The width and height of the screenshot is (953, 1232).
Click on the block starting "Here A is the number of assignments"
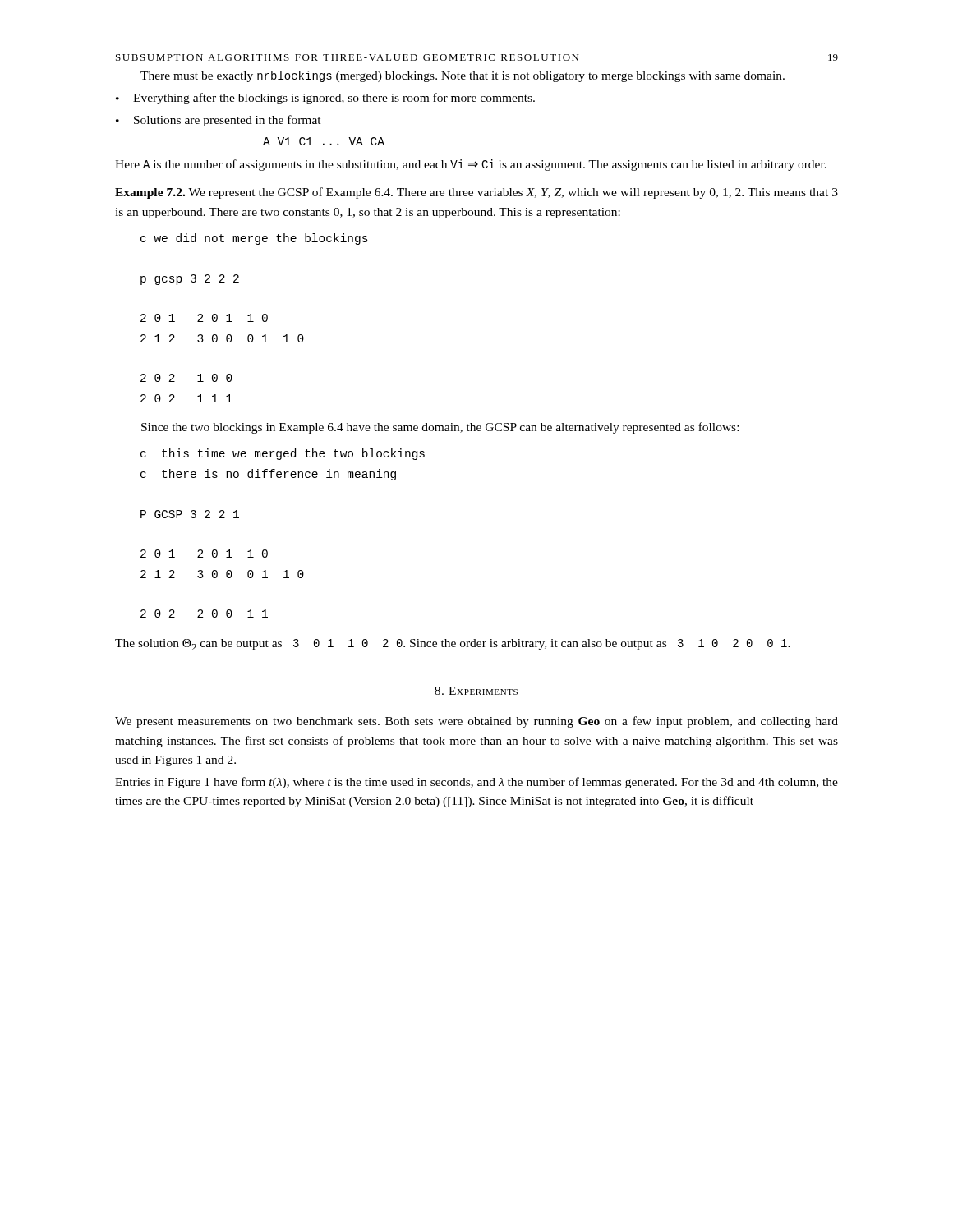[471, 165]
